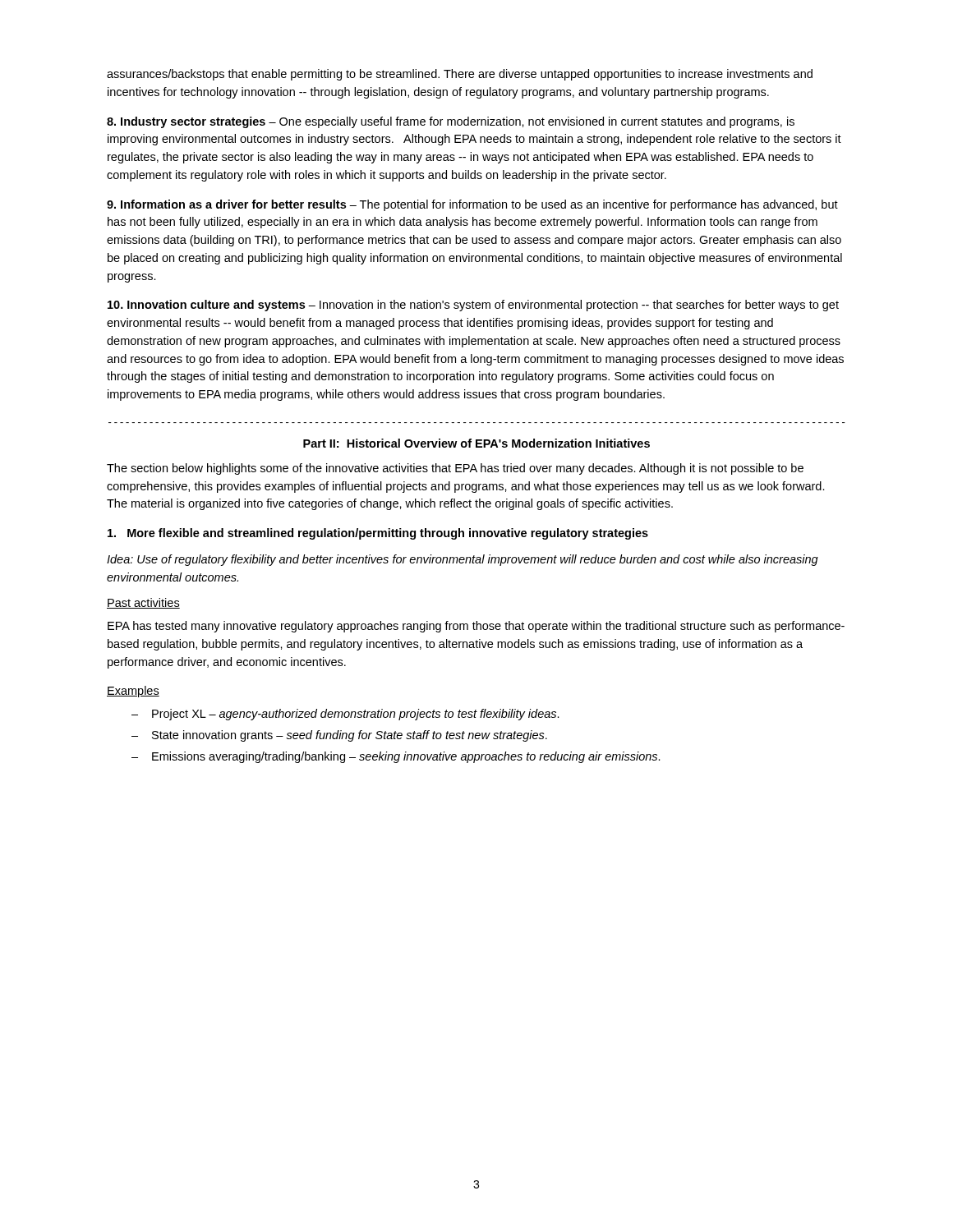Where is the passage that starts "EPA has tested"?
The height and width of the screenshot is (1232, 953).
[476, 644]
